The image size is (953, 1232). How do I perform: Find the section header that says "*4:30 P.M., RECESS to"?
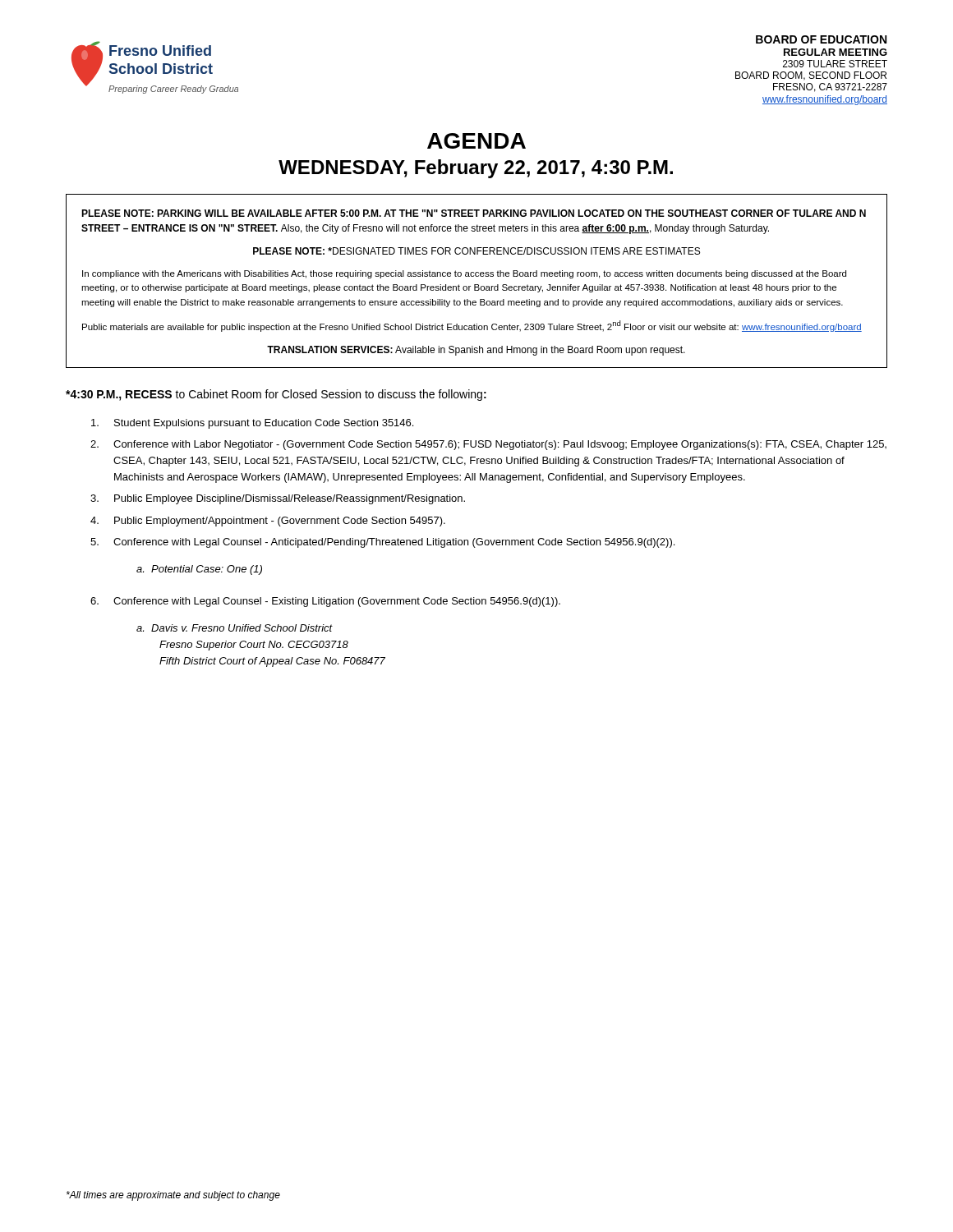pos(276,394)
